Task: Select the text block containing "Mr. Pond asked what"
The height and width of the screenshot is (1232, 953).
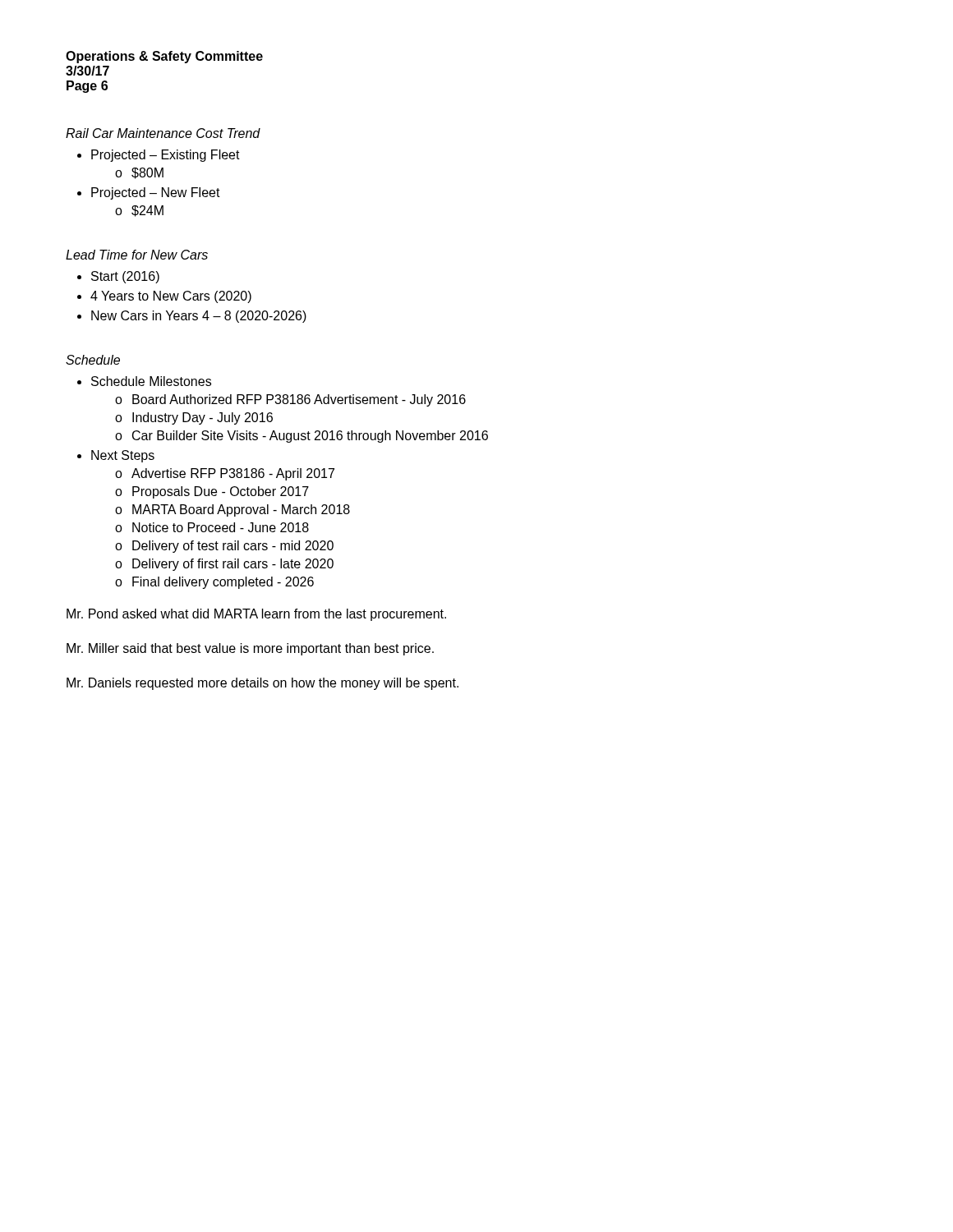Action: [x=257, y=614]
